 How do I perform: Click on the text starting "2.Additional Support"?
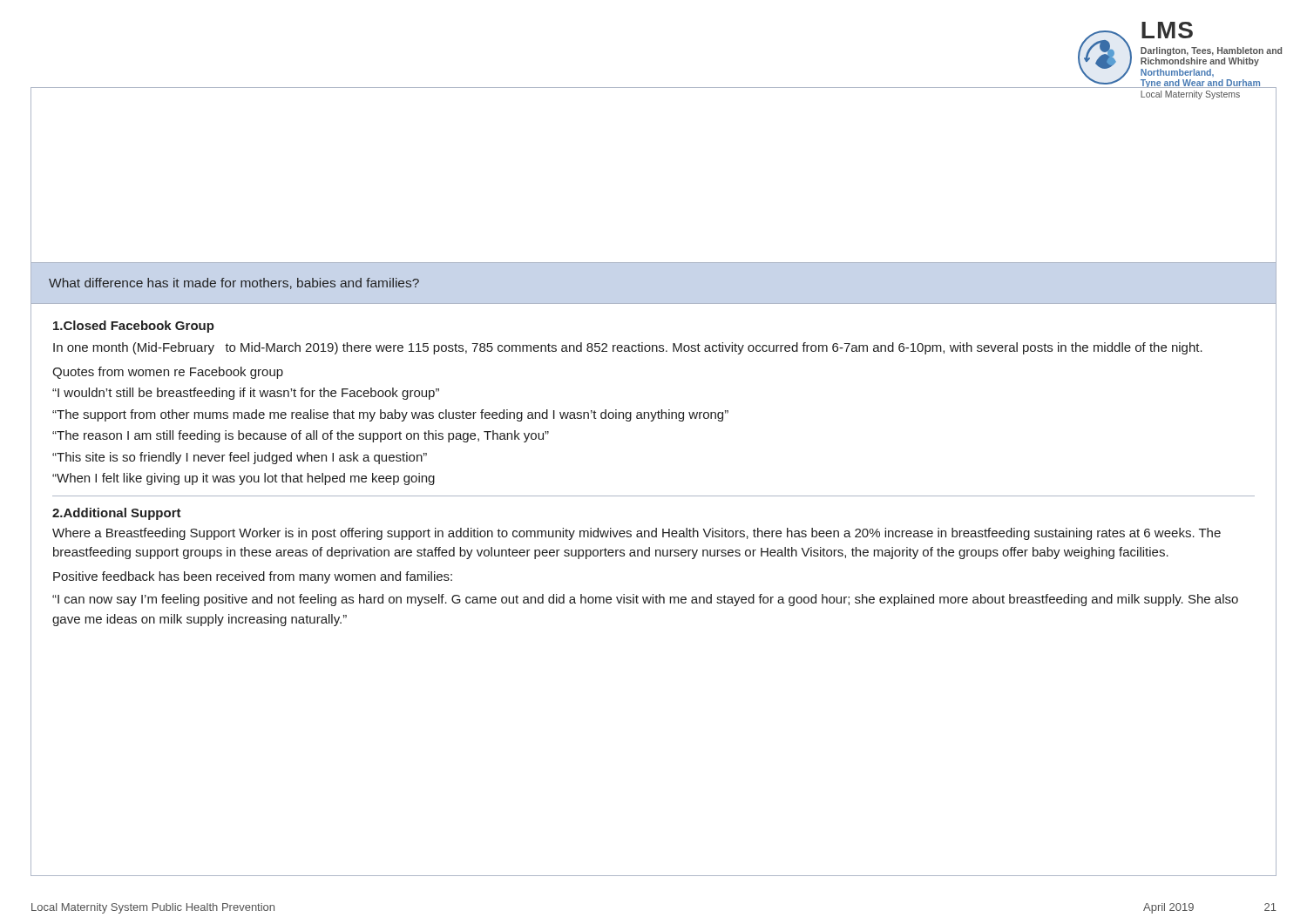117,512
